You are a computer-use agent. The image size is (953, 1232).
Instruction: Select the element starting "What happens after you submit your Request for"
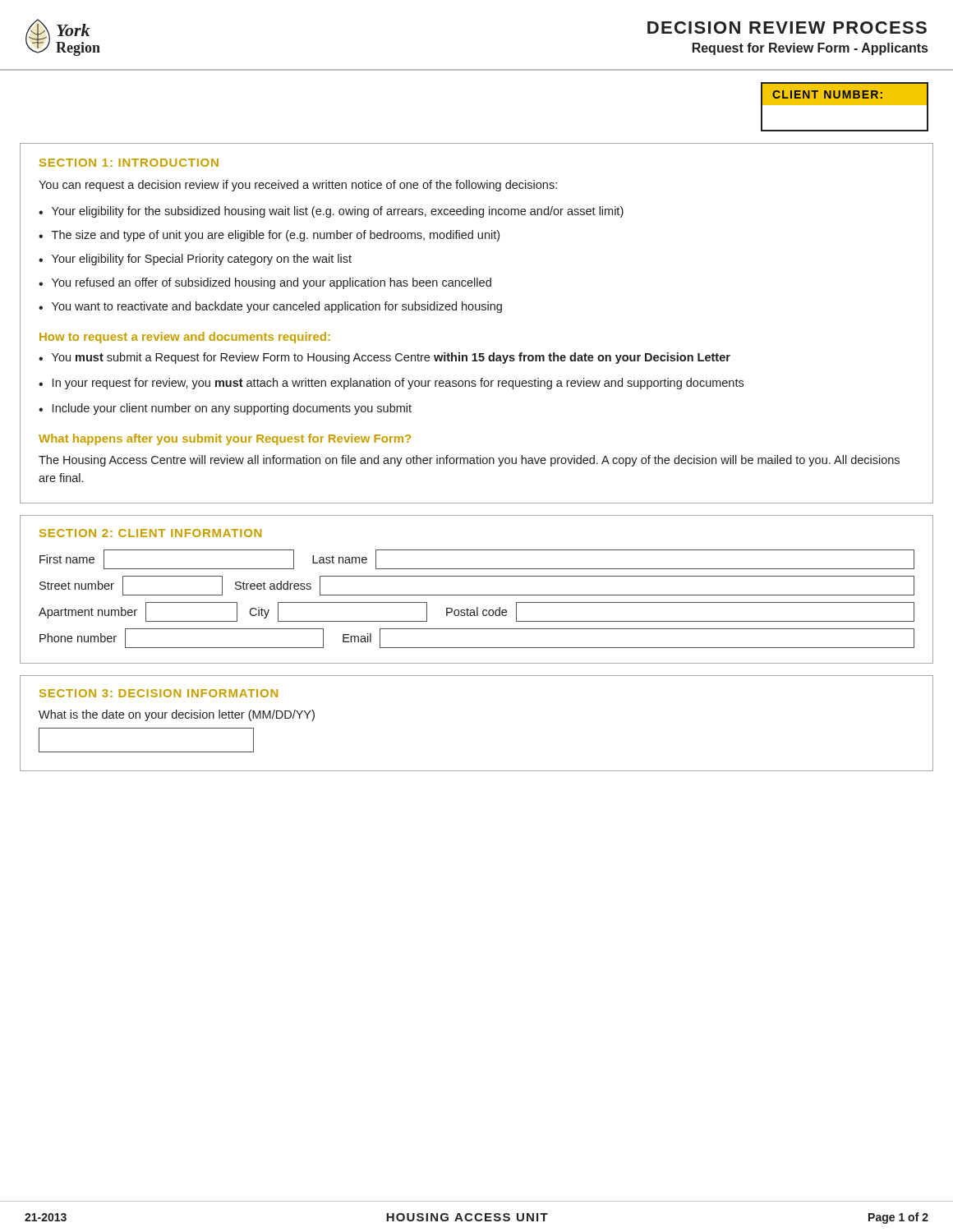225,438
